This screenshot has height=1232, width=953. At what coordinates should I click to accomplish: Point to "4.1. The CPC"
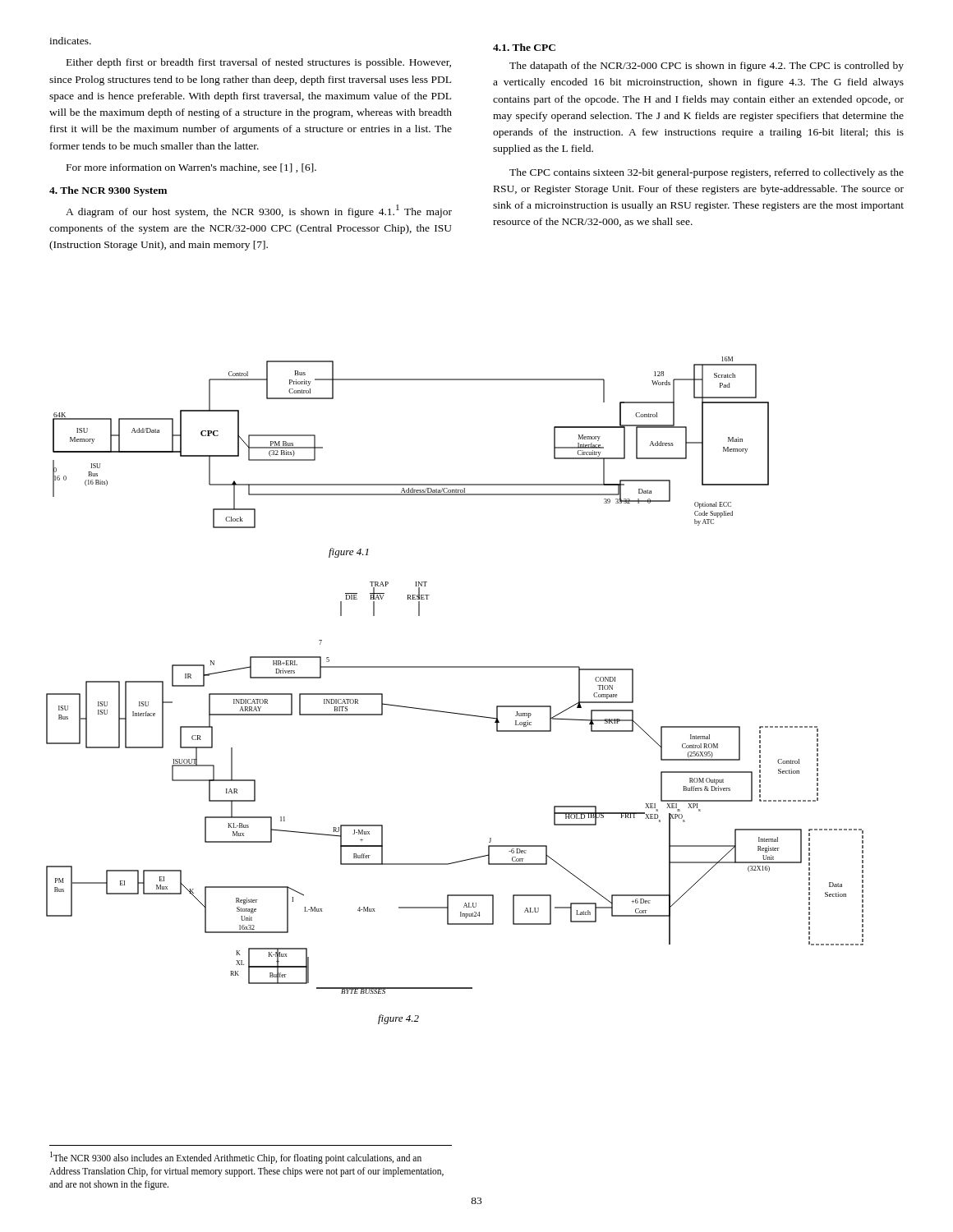(x=525, y=47)
